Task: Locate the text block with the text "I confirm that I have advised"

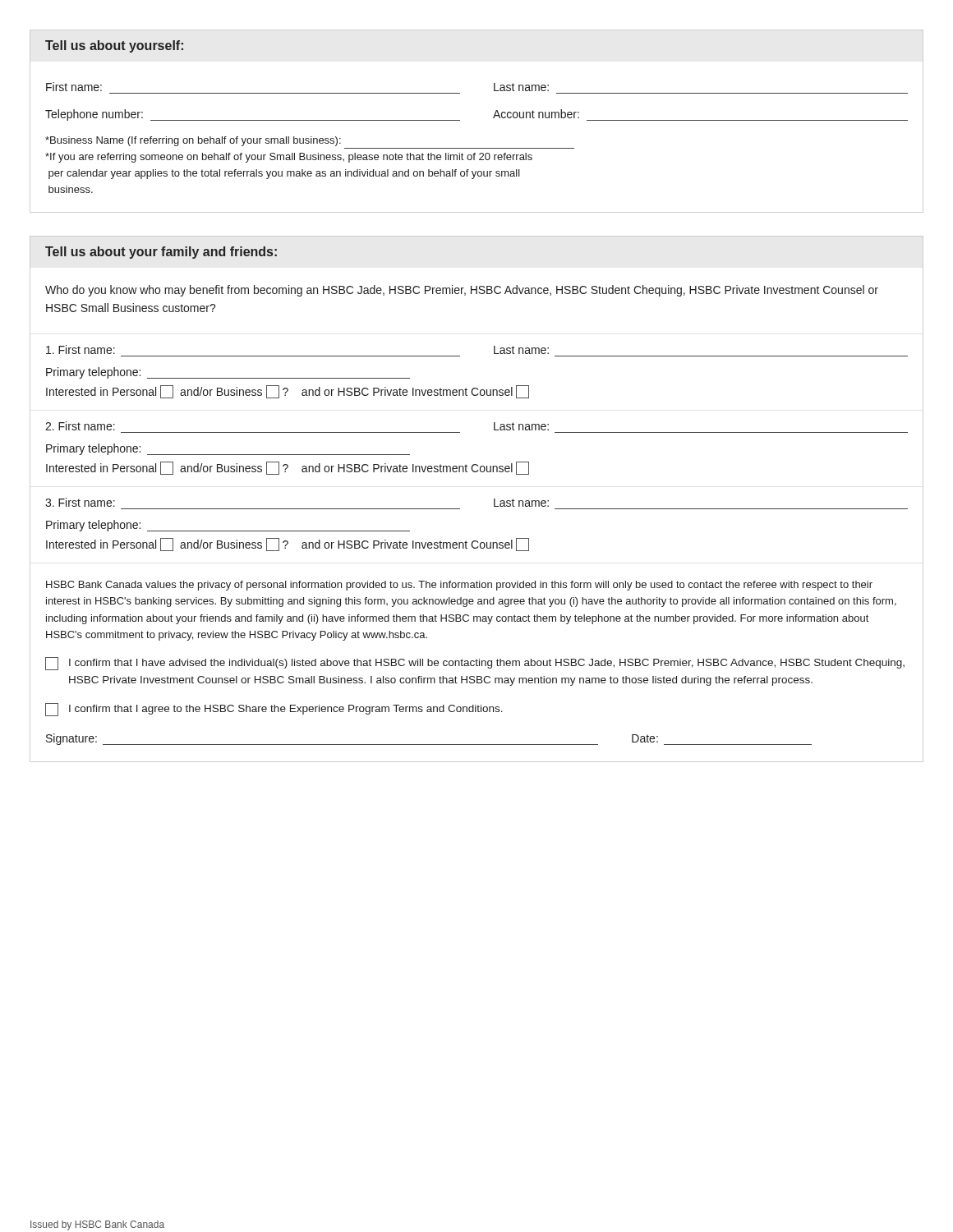Action: click(476, 672)
